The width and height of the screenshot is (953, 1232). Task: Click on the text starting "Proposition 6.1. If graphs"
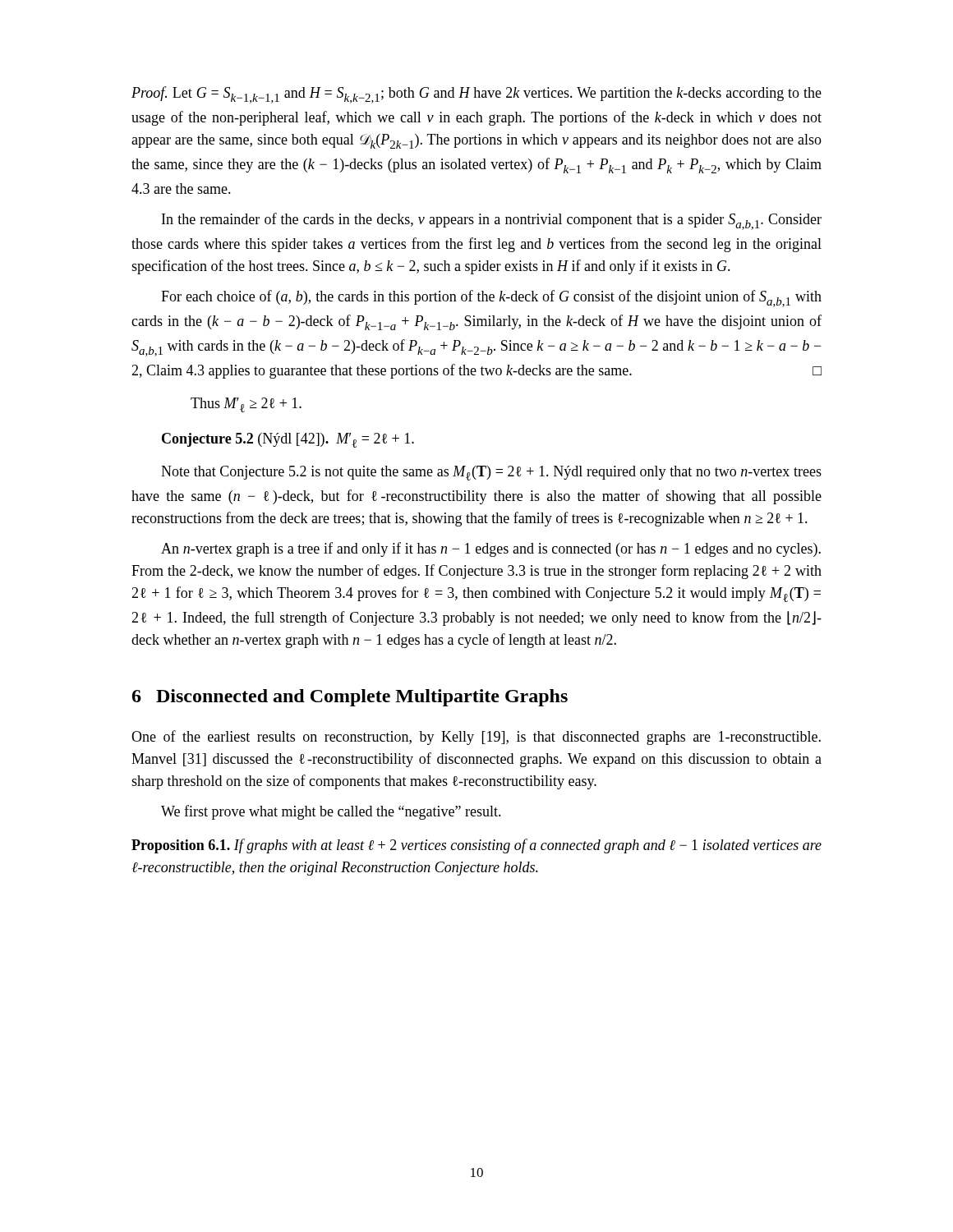(476, 857)
